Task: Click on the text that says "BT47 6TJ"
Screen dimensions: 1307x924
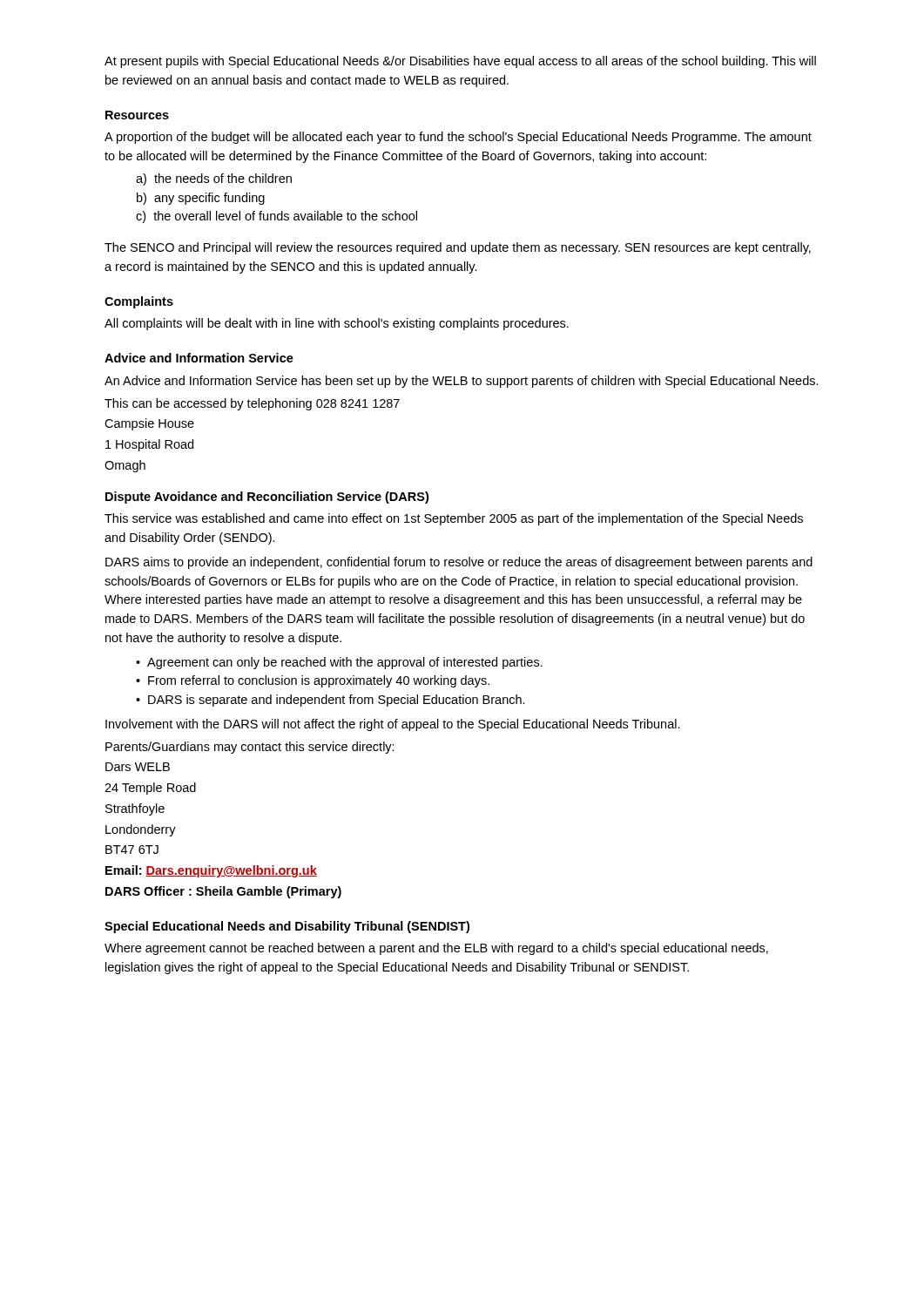Action: (132, 850)
